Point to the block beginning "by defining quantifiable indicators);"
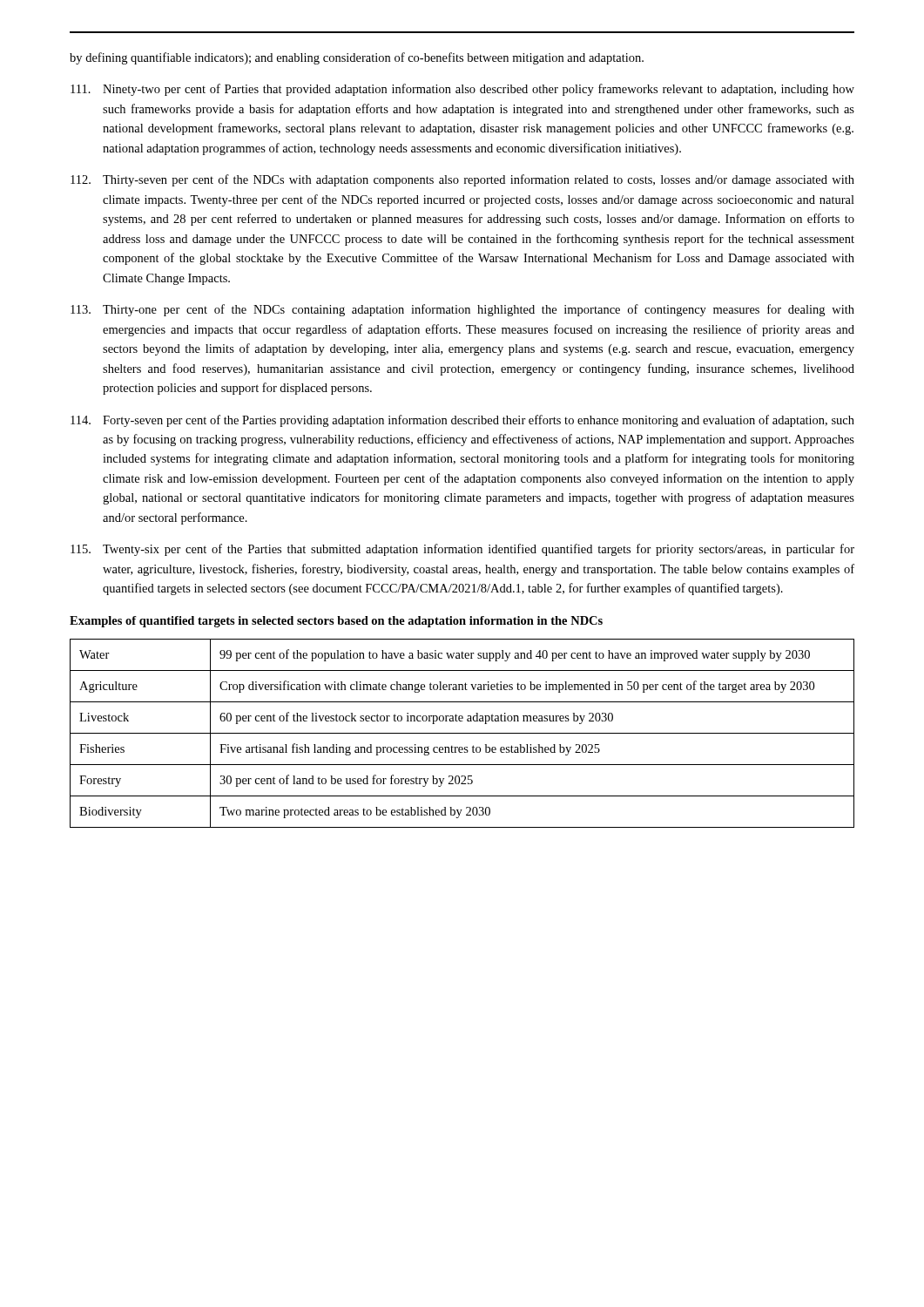 click(x=357, y=58)
